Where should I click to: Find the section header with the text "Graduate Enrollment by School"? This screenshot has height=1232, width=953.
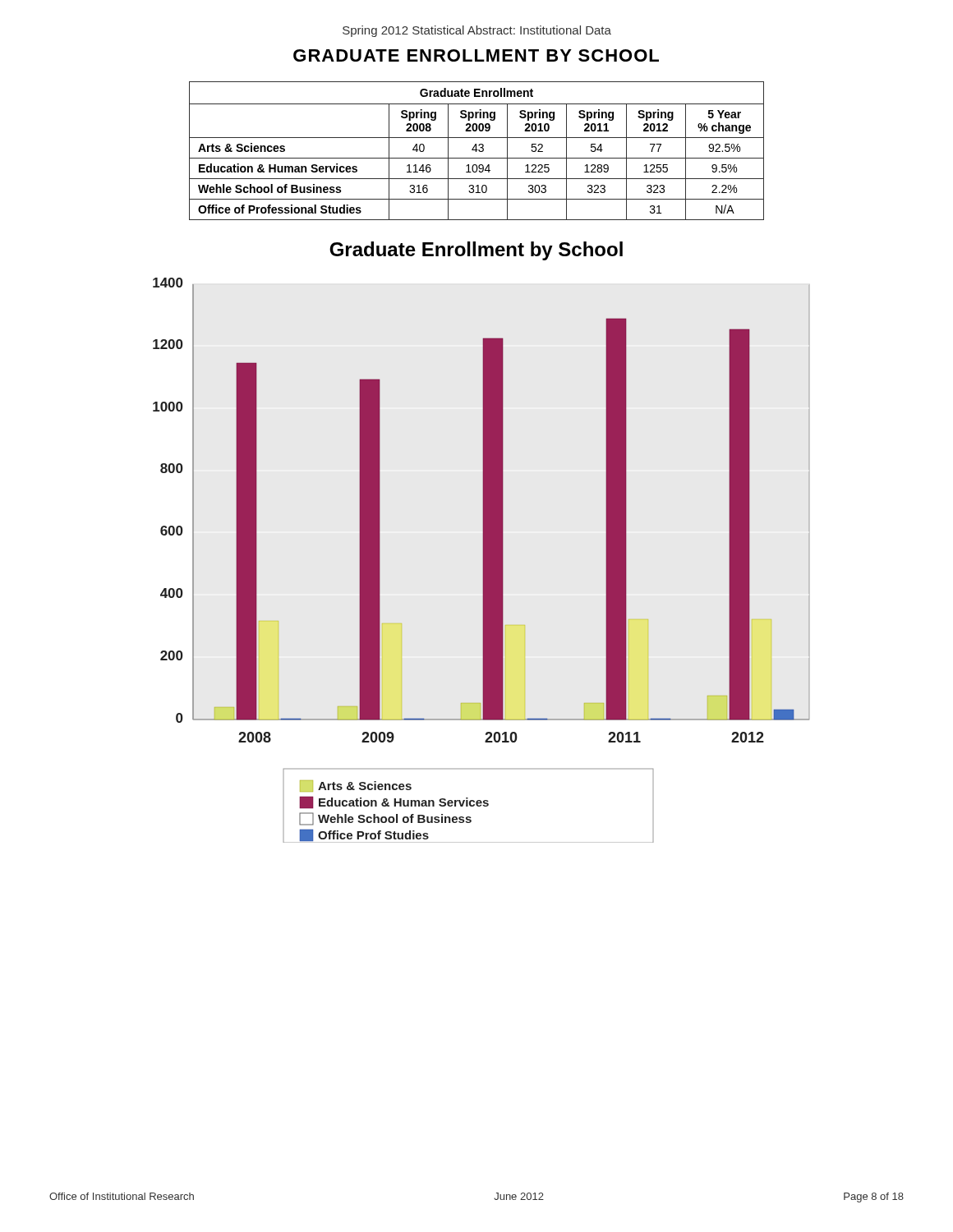point(476,249)
